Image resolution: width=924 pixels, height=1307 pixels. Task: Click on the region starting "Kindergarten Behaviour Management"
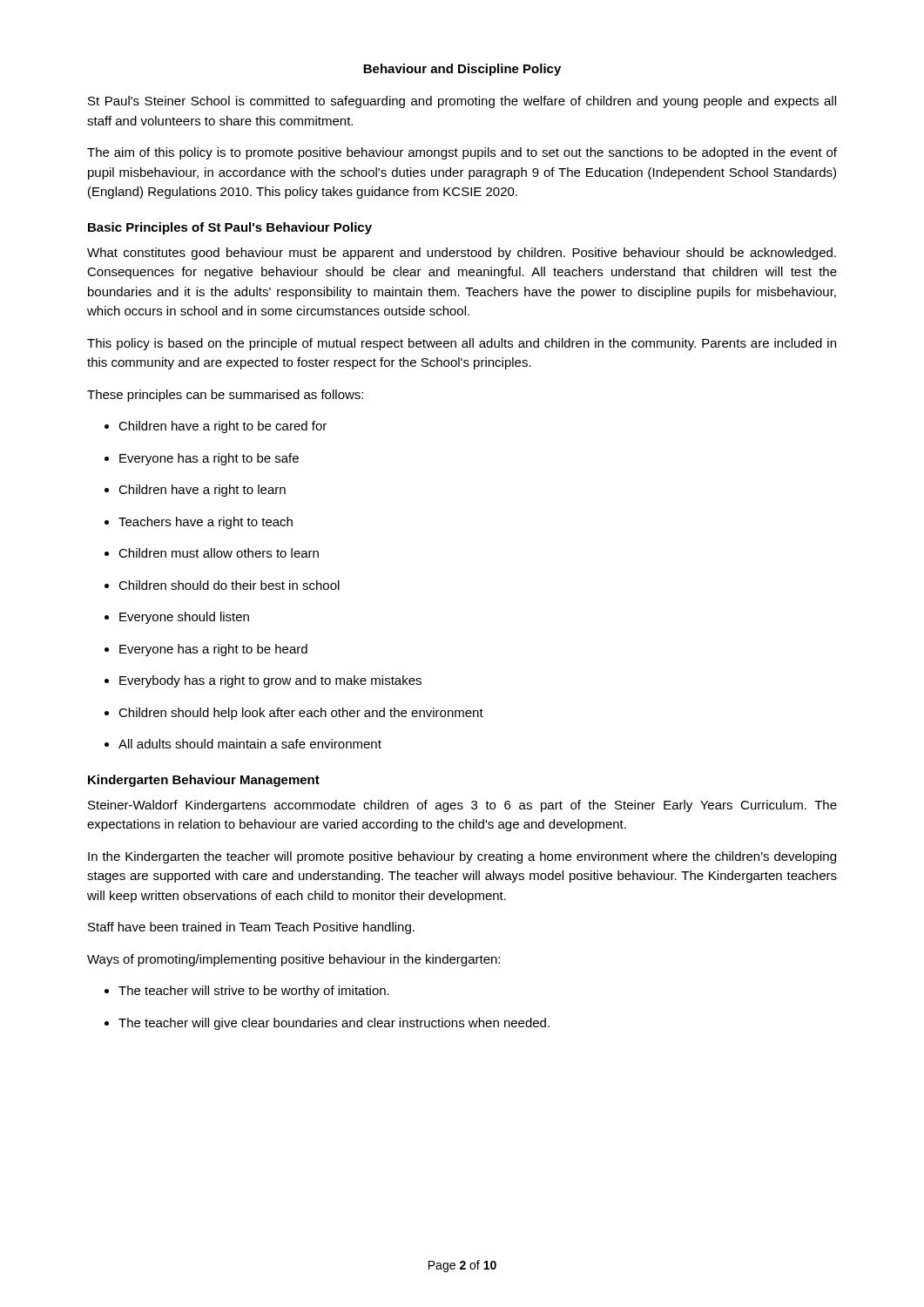click(x=203, y=779)
